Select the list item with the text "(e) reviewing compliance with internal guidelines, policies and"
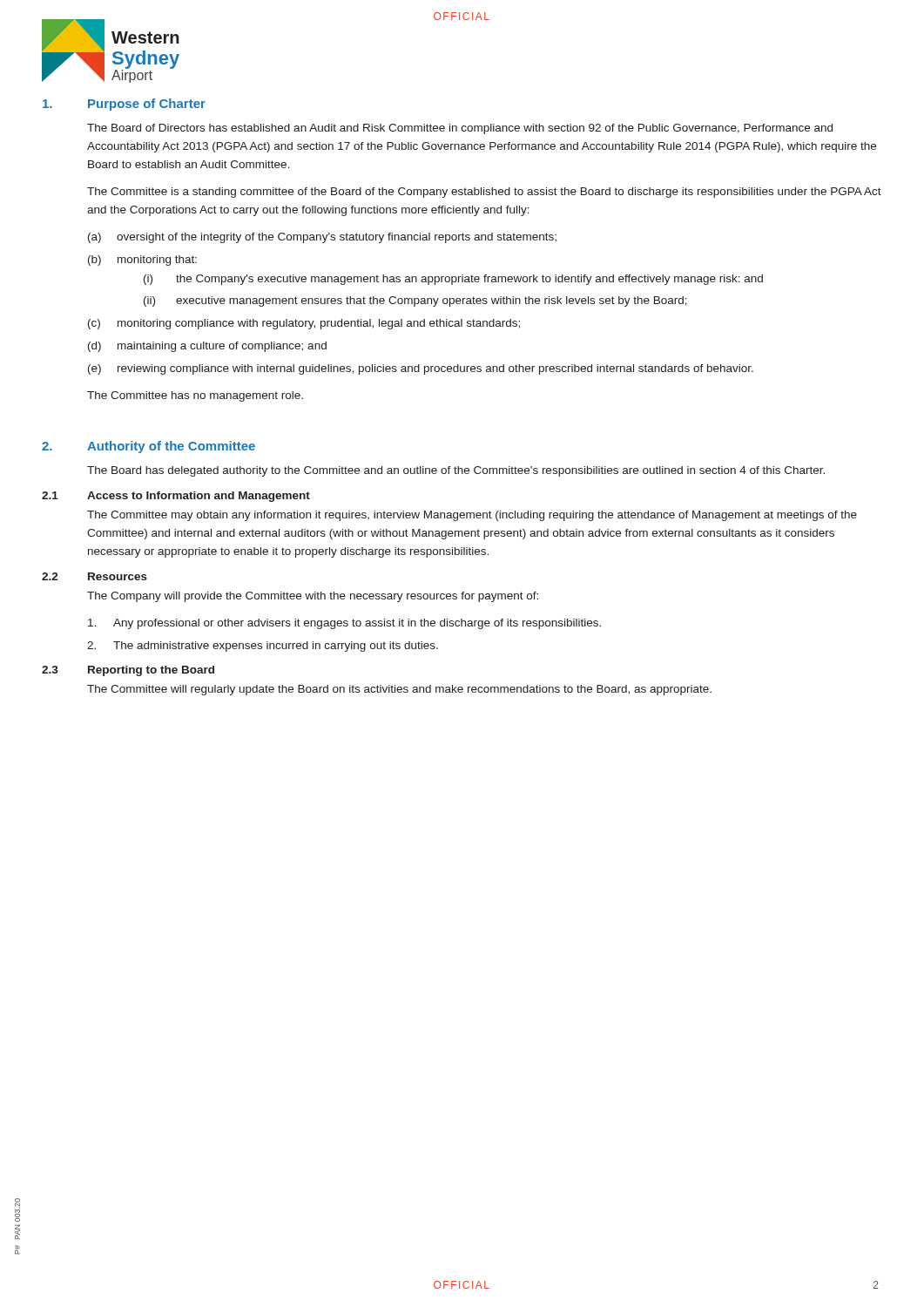 point(421,369)
